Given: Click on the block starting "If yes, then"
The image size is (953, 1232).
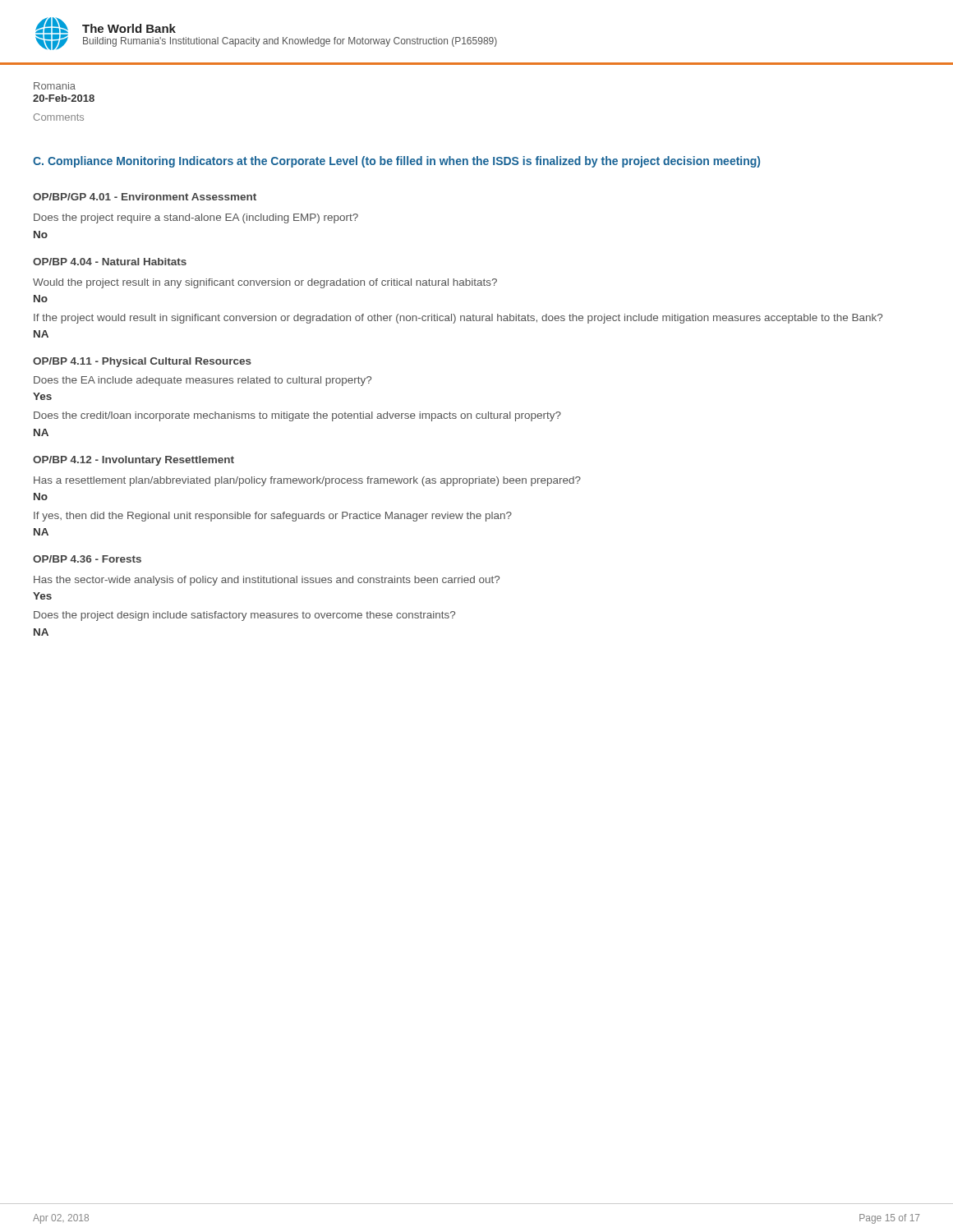Looking at the screenshot, I should tap(272, 515).
